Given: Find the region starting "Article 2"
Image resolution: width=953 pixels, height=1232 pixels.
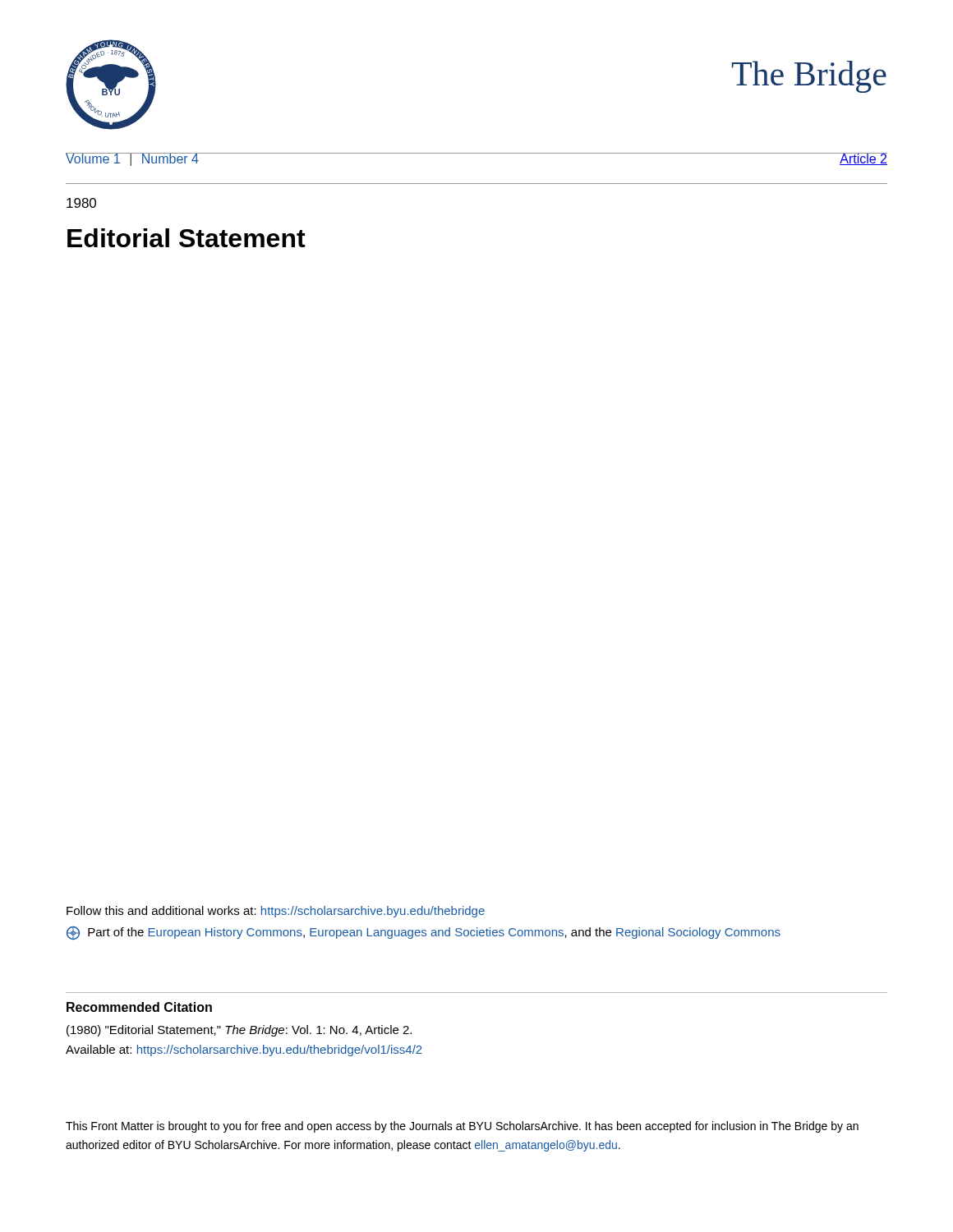Looking at the screenshot, I should point(864,159).
